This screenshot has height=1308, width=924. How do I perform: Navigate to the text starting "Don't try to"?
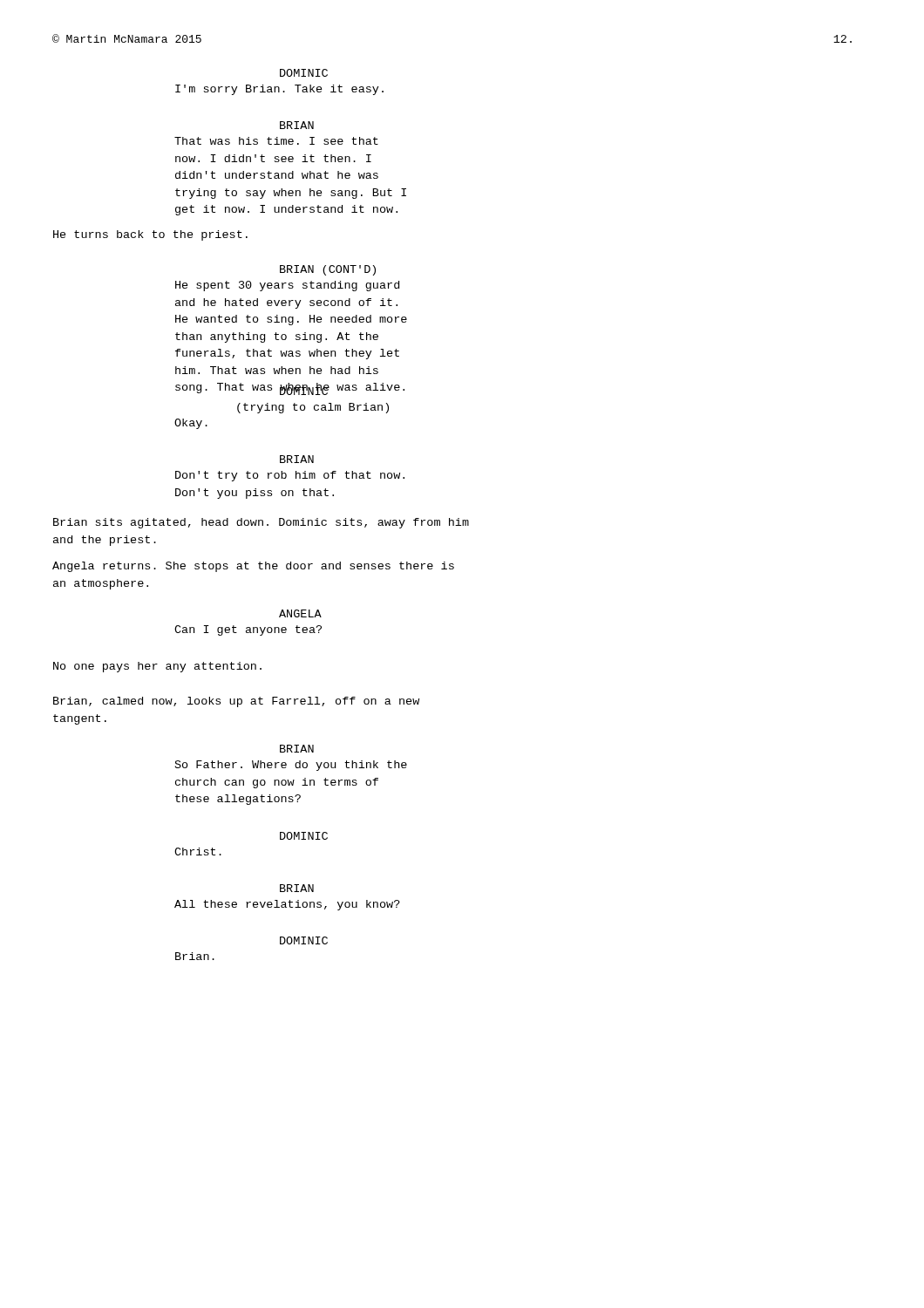(291, 484)
